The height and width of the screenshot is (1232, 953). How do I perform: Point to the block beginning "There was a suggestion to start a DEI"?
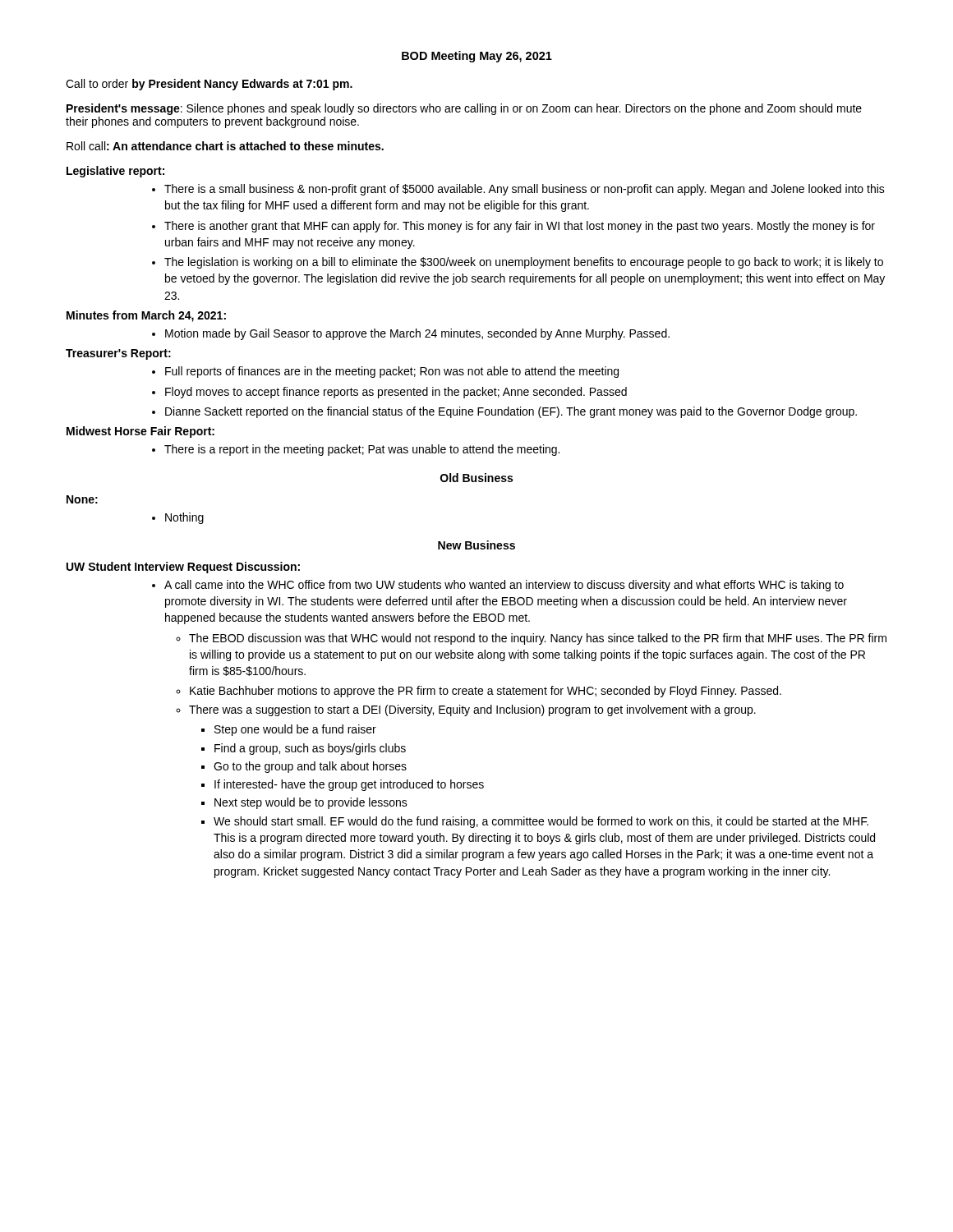[472, 710]
